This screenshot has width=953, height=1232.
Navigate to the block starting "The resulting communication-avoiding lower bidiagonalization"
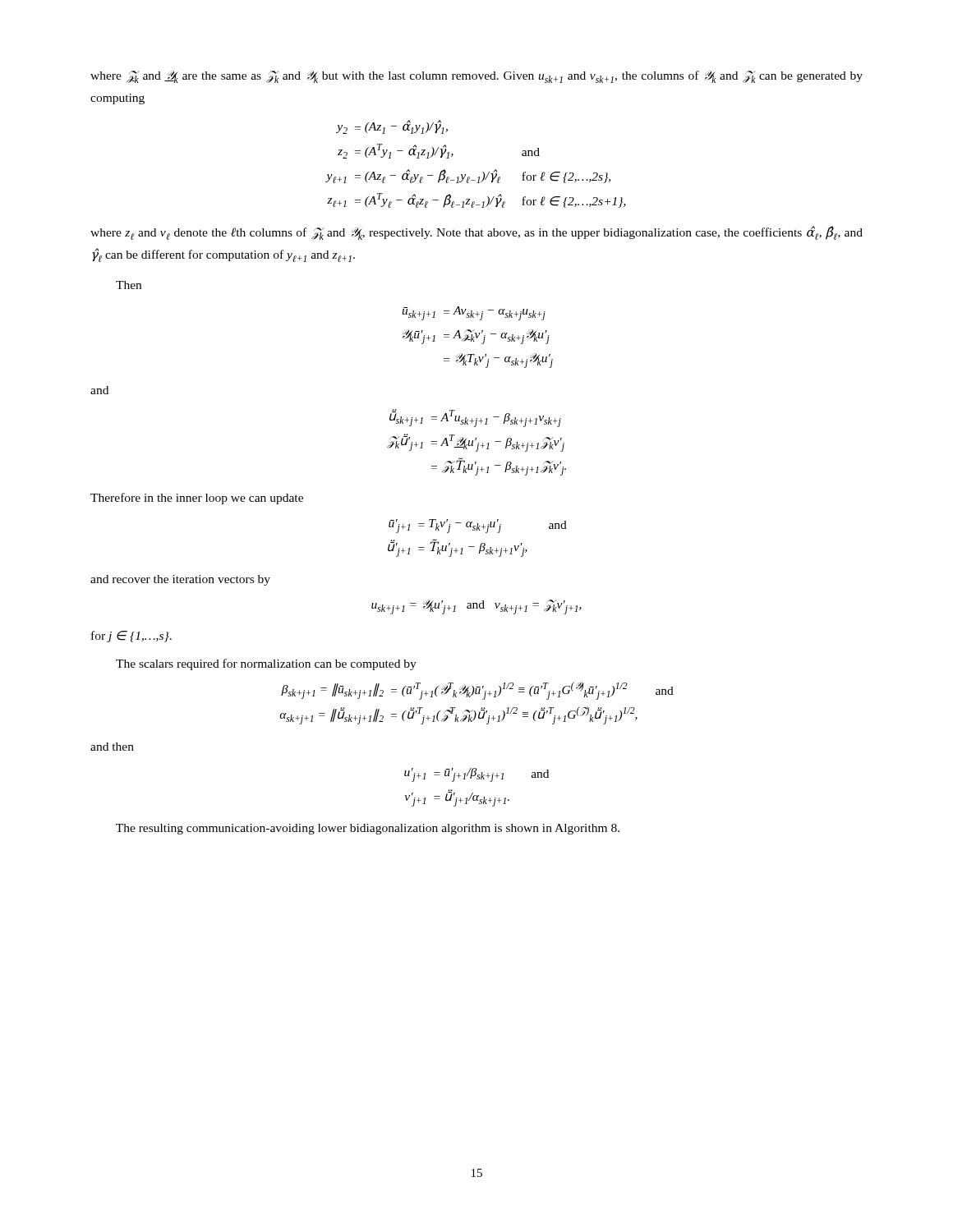355,828
